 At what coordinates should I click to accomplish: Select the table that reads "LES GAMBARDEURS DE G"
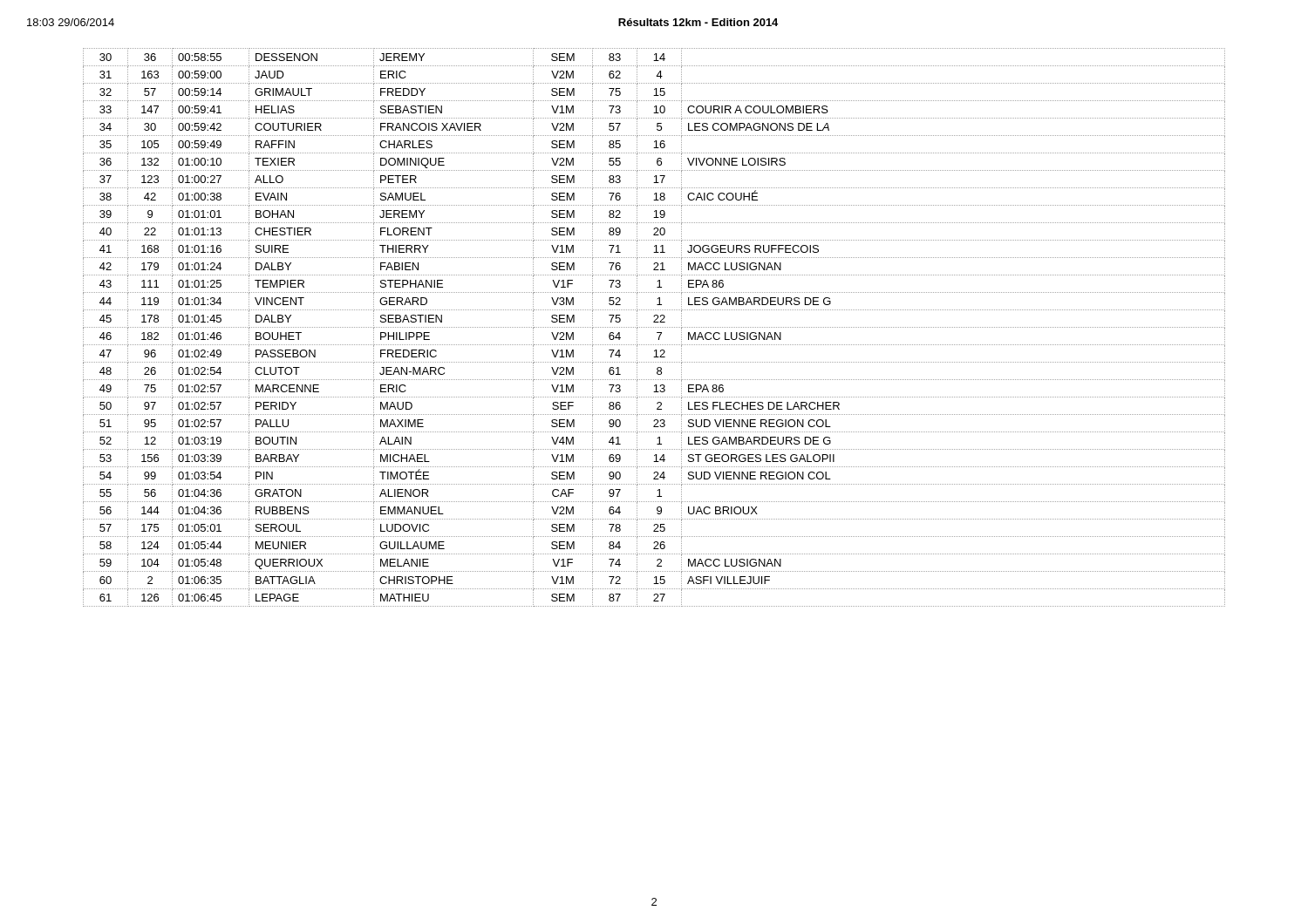point(654,327)
